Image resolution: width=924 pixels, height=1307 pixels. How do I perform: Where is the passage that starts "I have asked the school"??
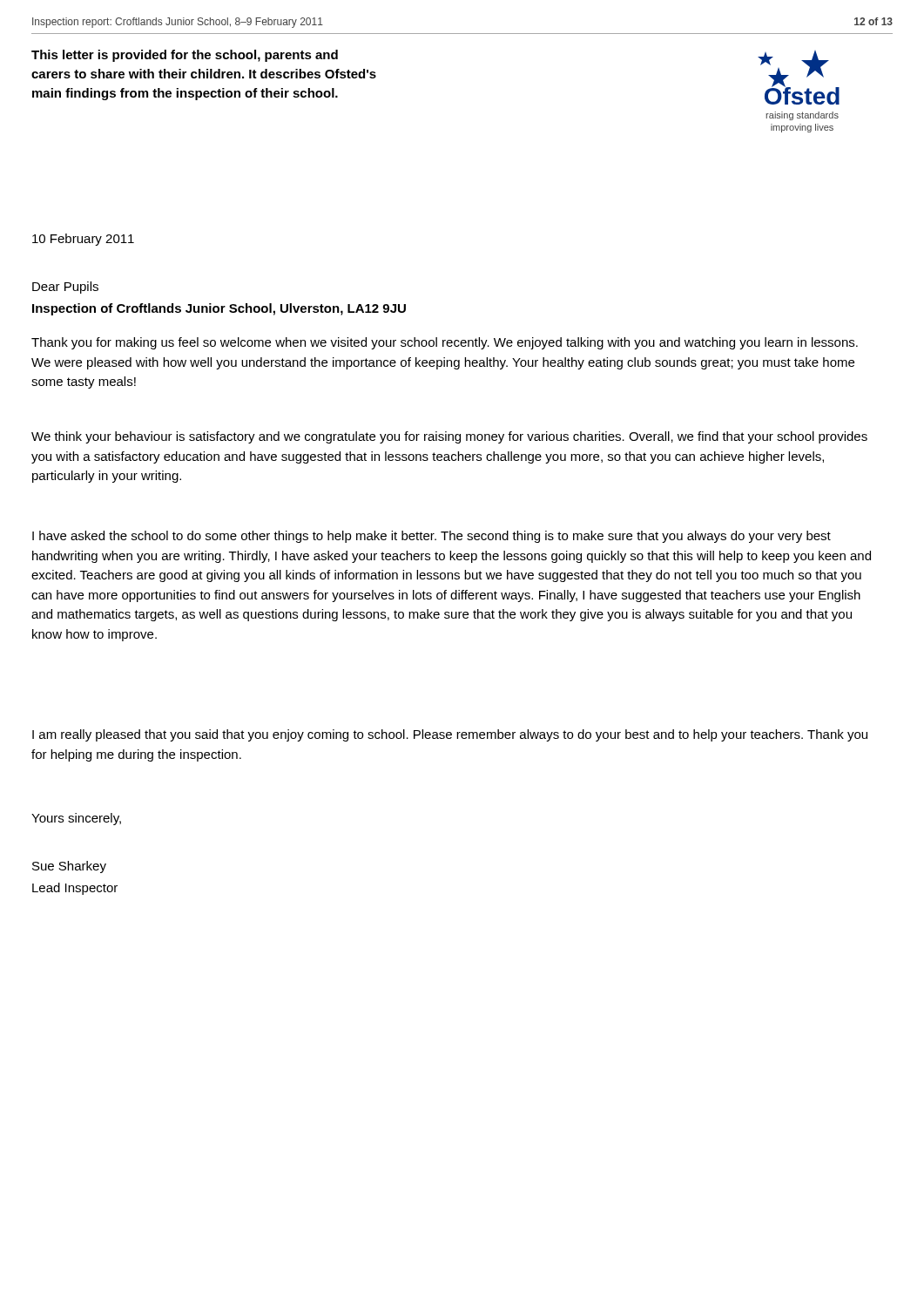click(452, 584)
